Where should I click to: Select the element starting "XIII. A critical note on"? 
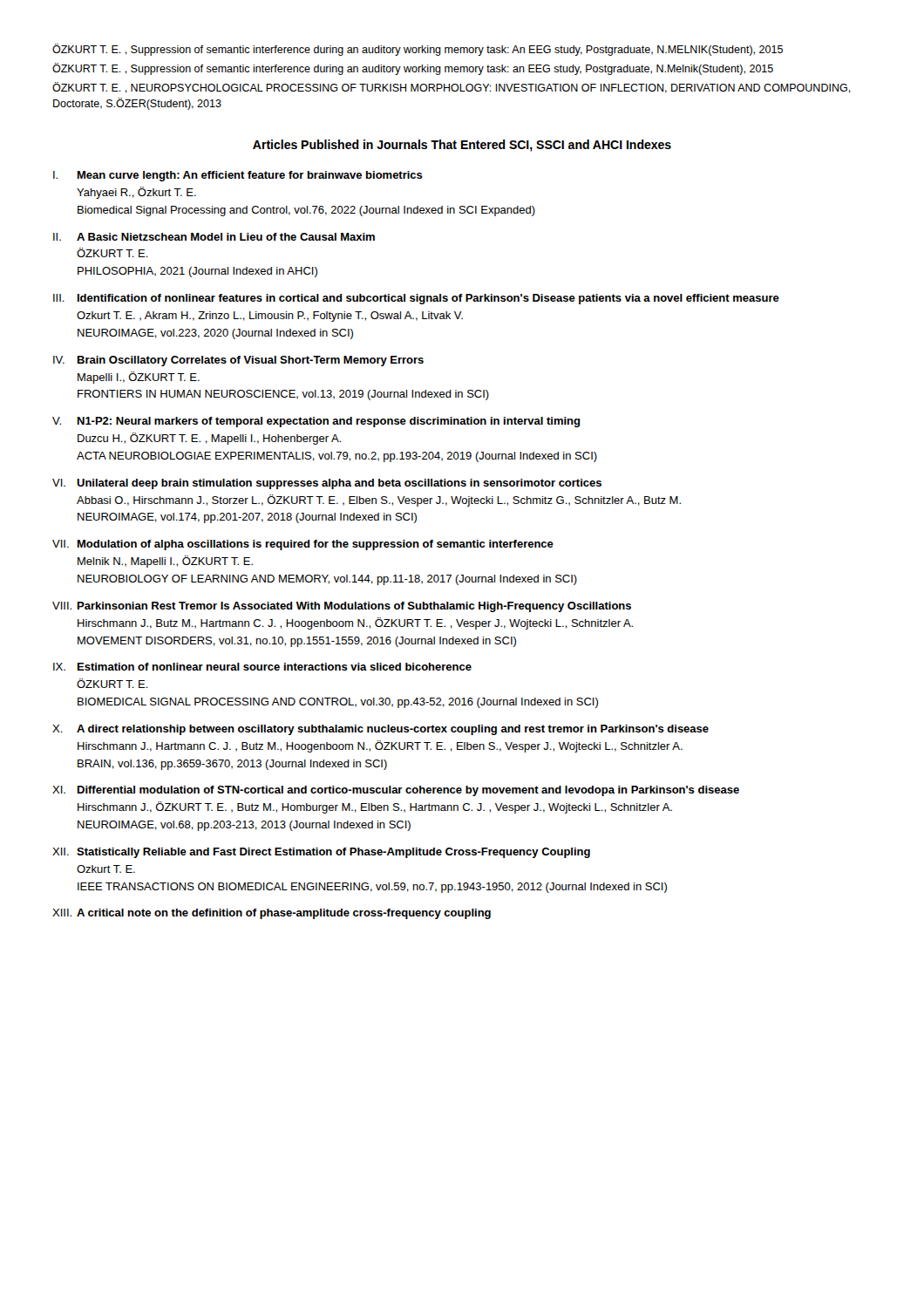462,914
